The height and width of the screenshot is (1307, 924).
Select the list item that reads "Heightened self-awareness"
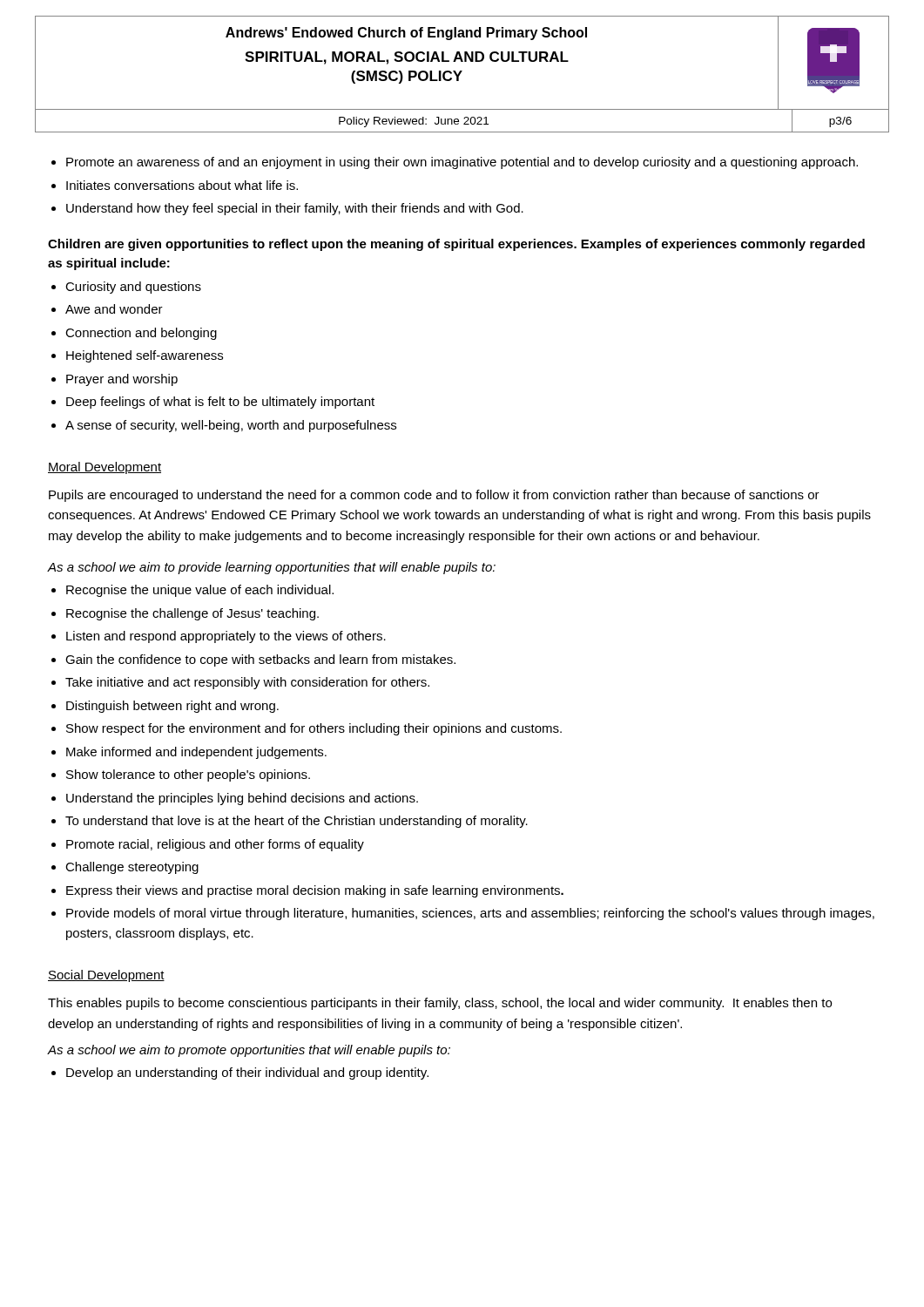click(x=144, y=355)
